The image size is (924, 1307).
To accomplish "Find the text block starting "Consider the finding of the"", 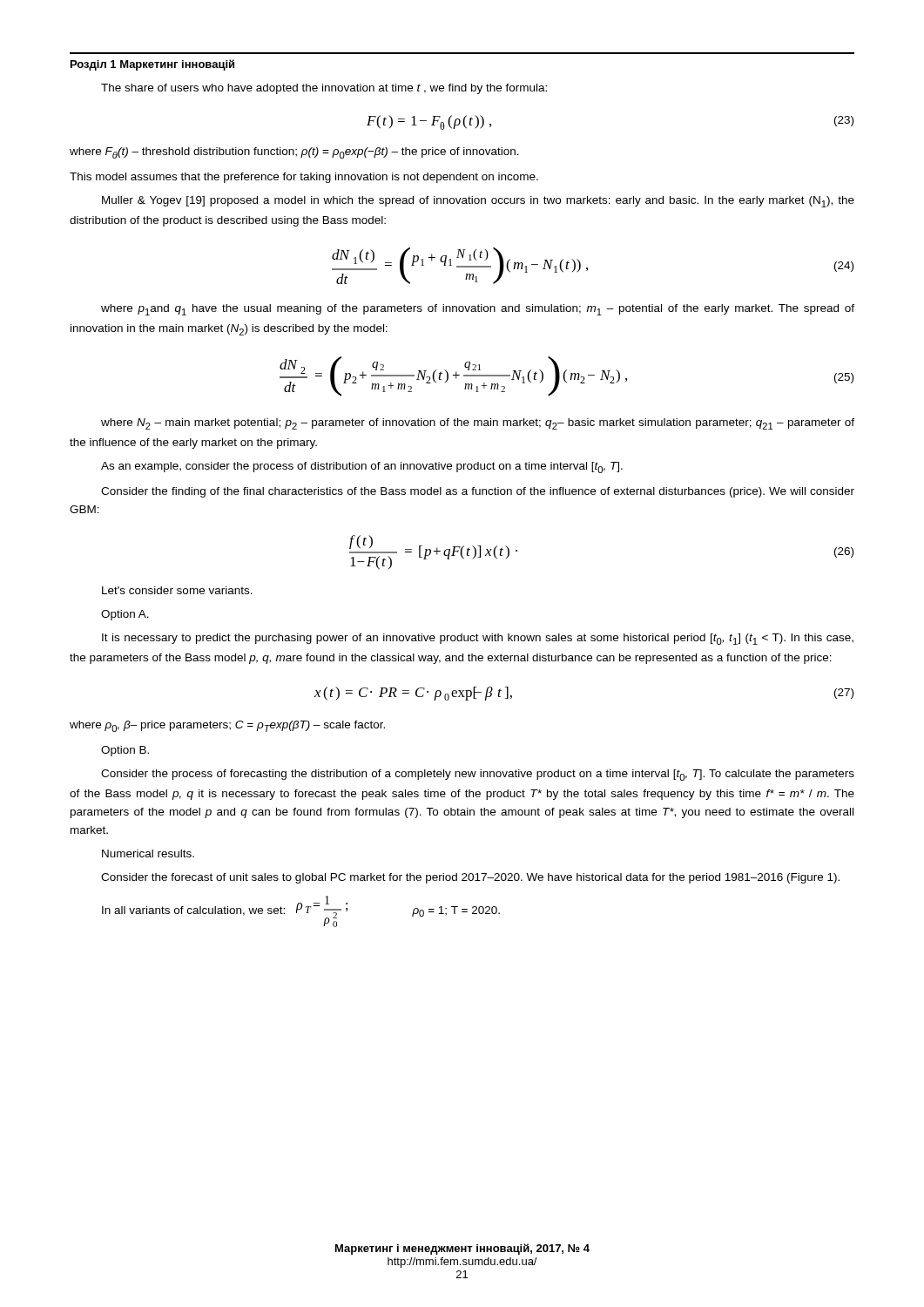I will pyautogui.click(x=462, y=501).
